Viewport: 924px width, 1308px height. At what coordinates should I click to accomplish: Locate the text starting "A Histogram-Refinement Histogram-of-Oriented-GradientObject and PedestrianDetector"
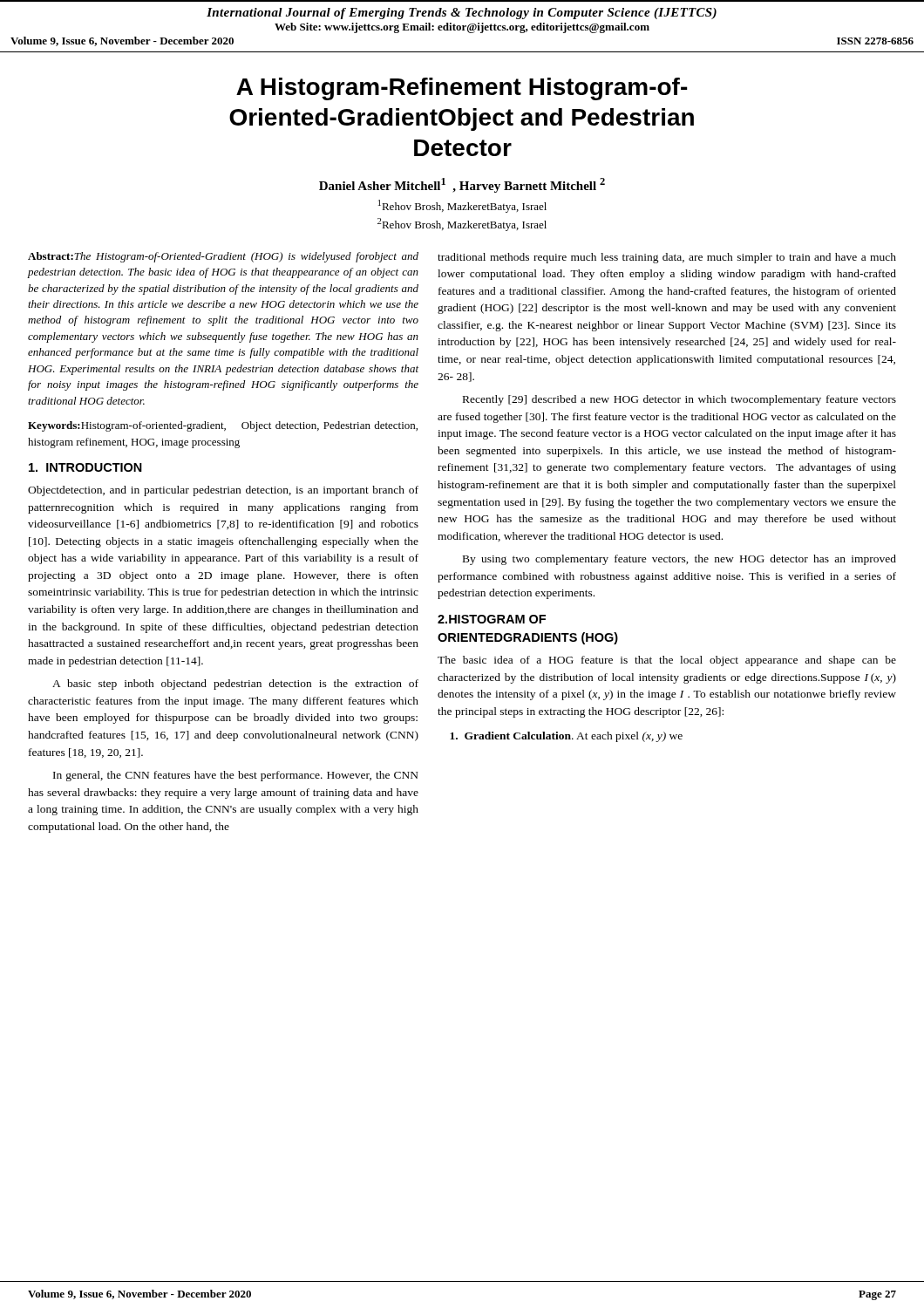[462, 117]
